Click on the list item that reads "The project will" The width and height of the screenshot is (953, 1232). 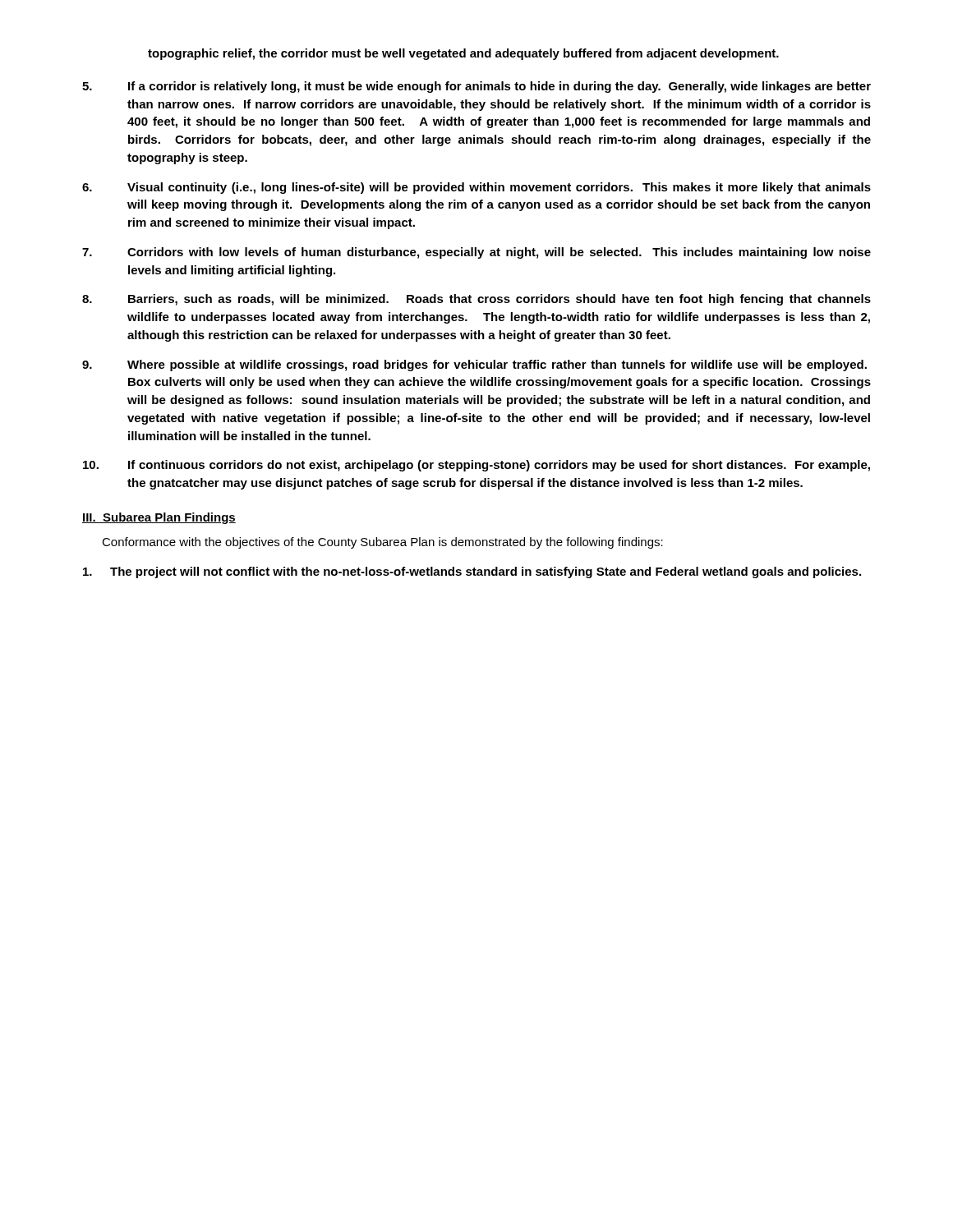coord(476,571)
